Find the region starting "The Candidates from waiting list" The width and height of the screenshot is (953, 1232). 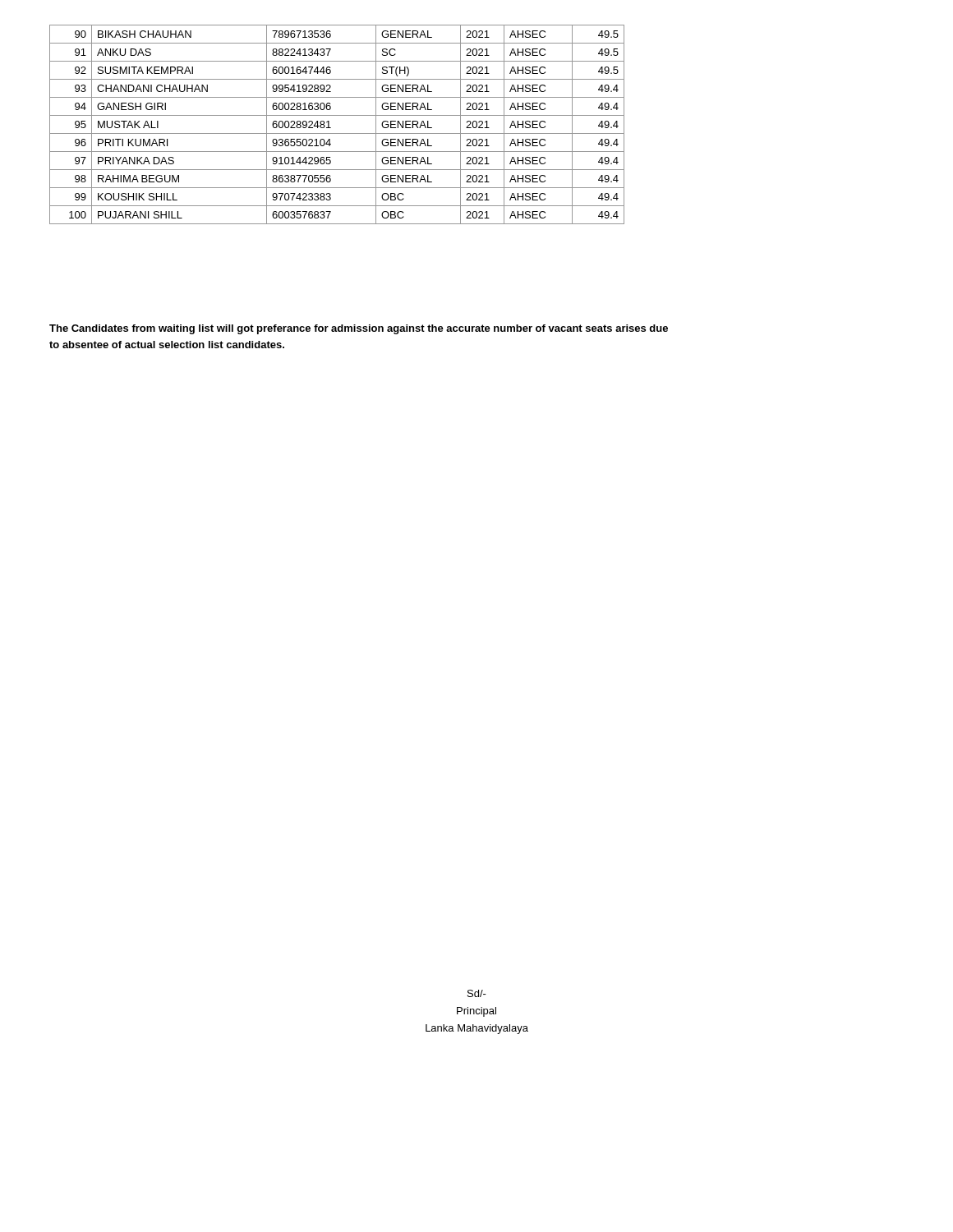tap(359, 336)
